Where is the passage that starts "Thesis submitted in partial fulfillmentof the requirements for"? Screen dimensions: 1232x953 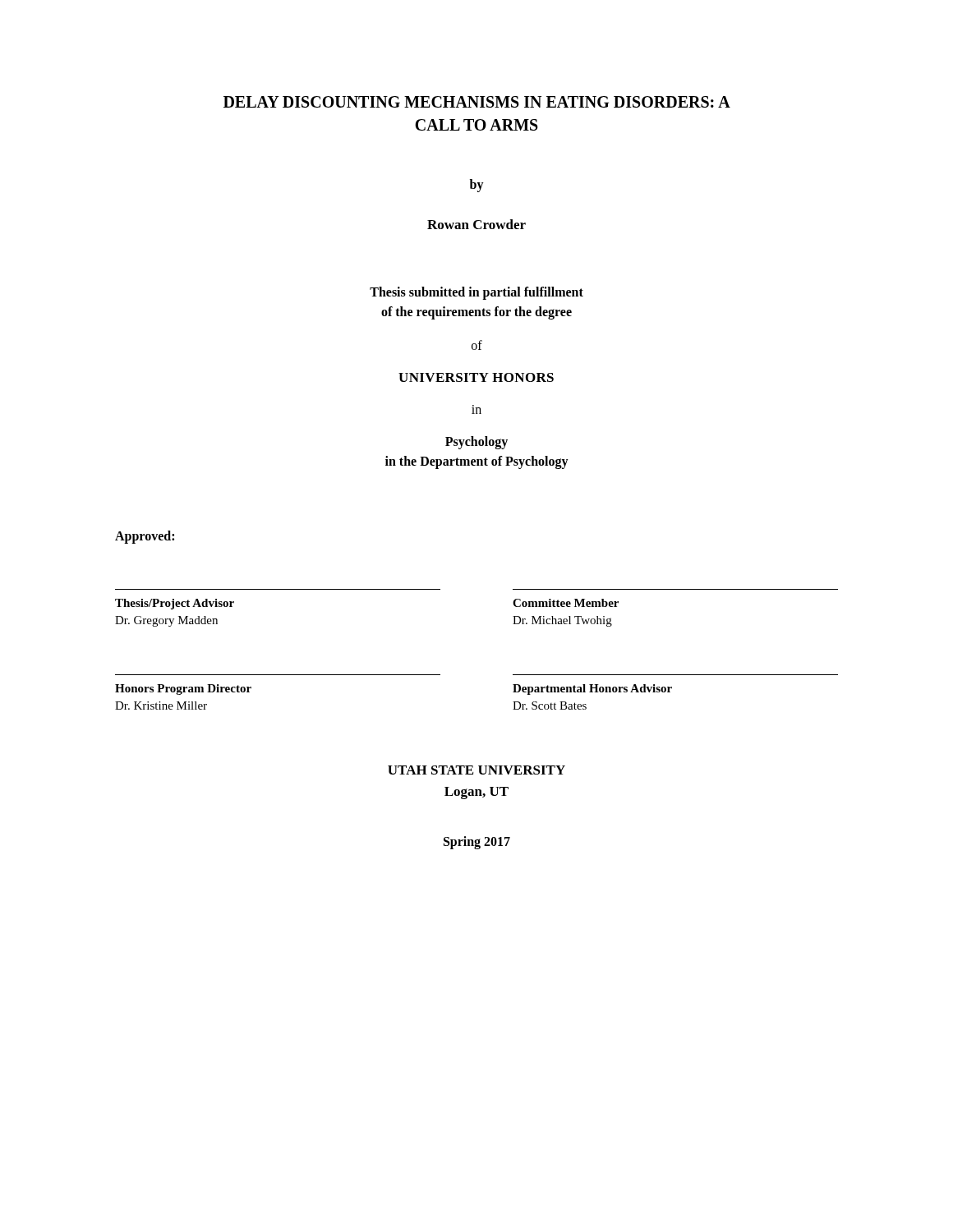tap(476, 302)
